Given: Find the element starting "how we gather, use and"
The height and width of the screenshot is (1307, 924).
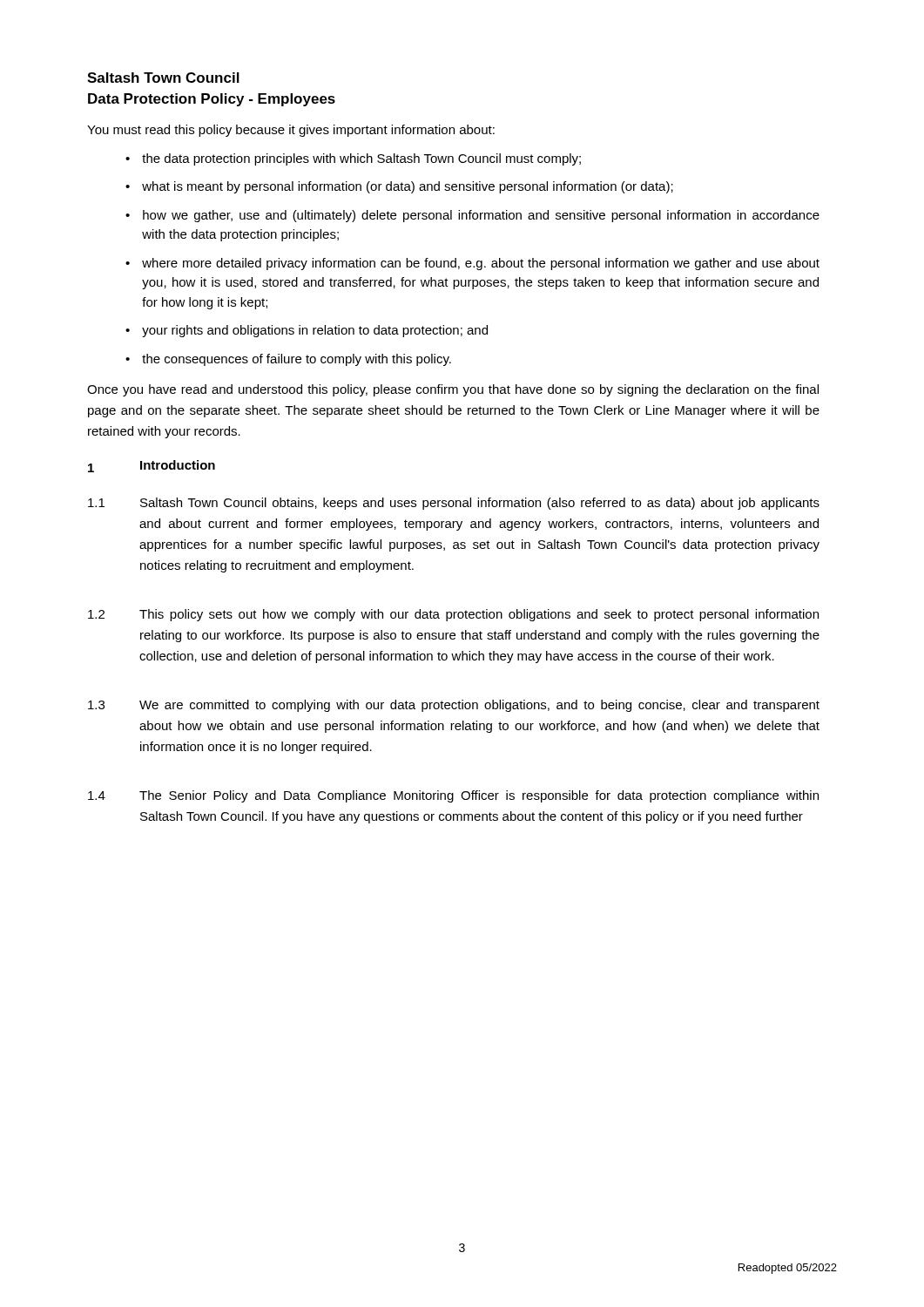Looking at the screenshot, I should 481,225.
